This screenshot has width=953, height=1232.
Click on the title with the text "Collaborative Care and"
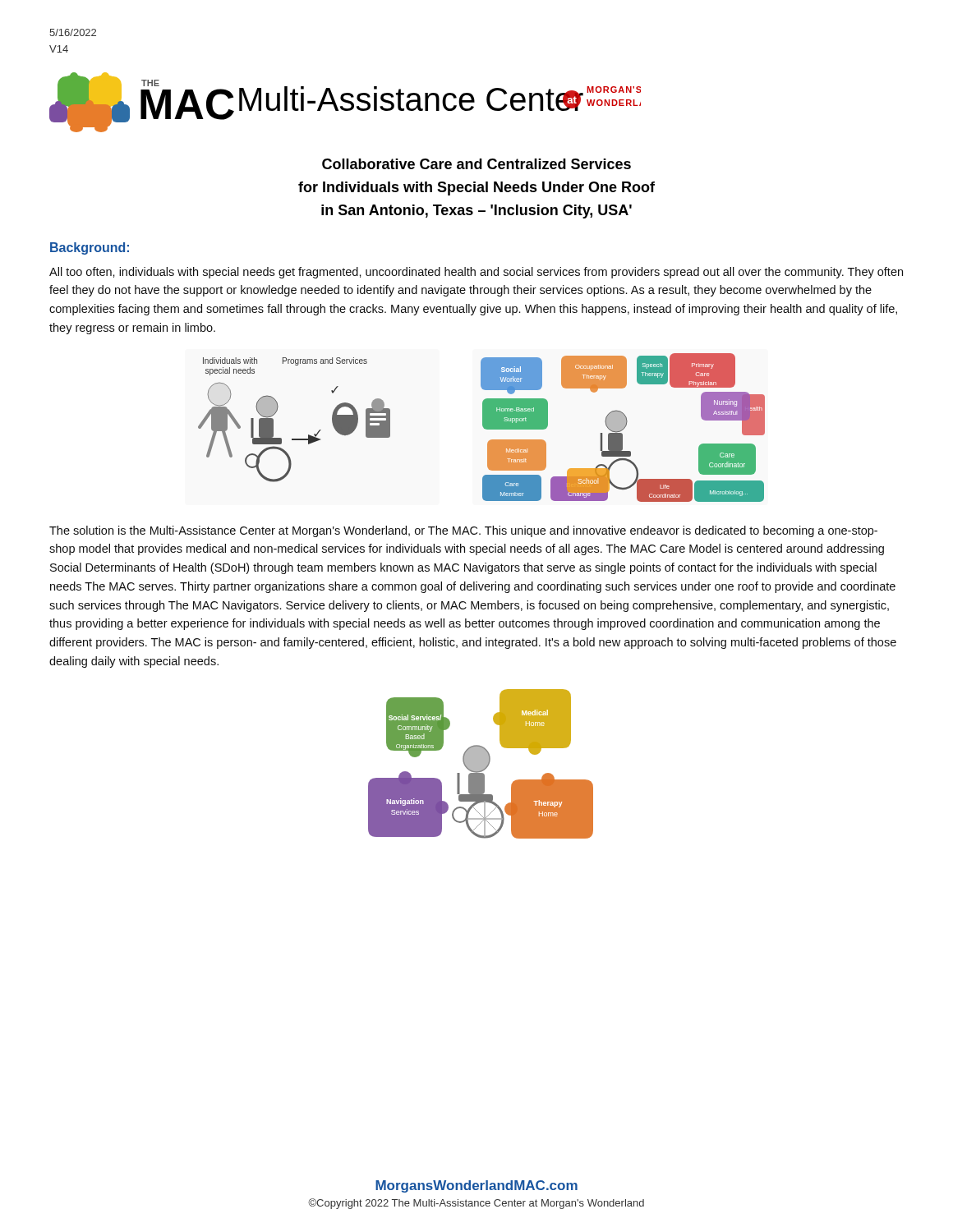(476, 187)
